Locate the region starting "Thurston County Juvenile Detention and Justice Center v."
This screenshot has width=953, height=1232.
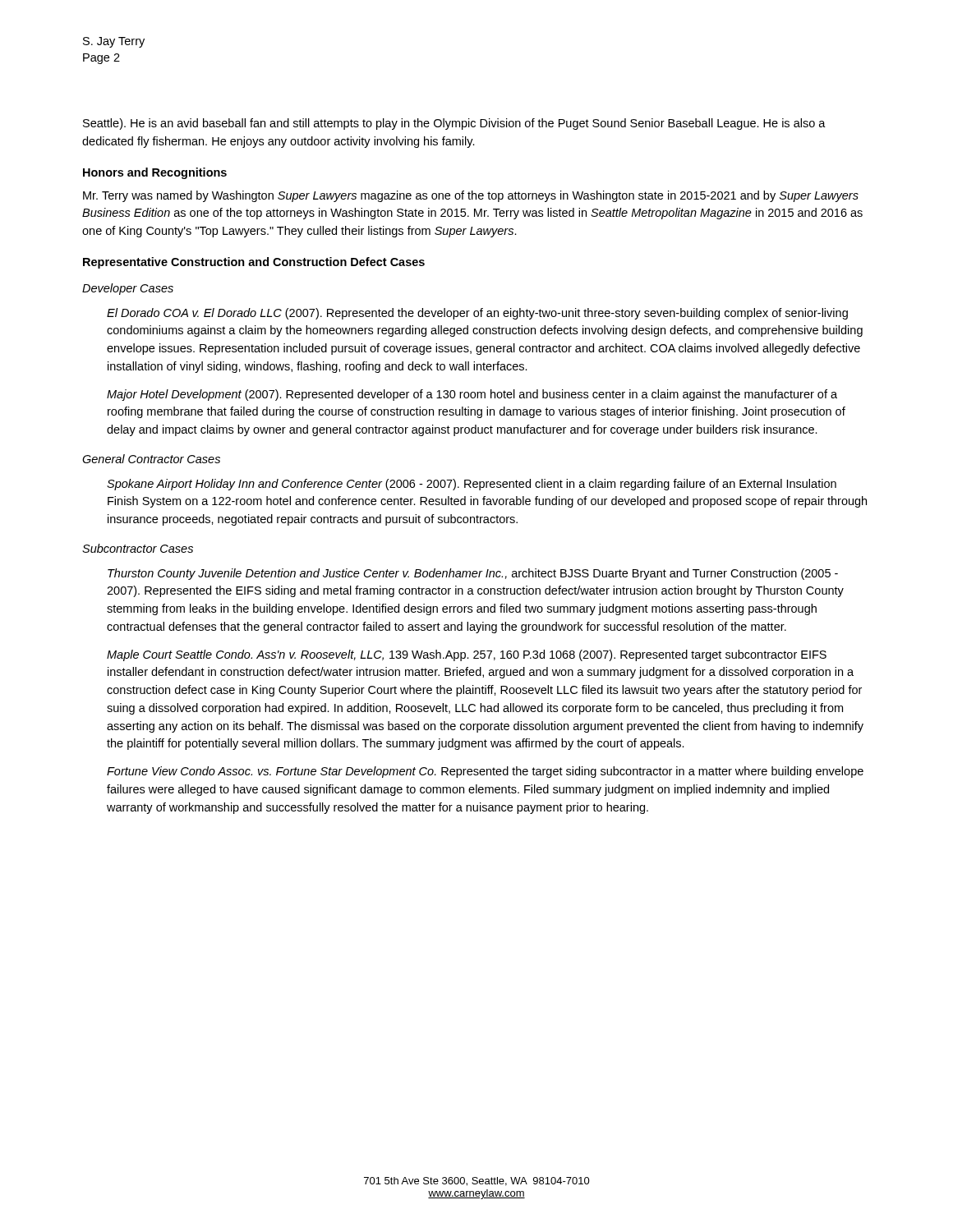click(x=489, y=600)
